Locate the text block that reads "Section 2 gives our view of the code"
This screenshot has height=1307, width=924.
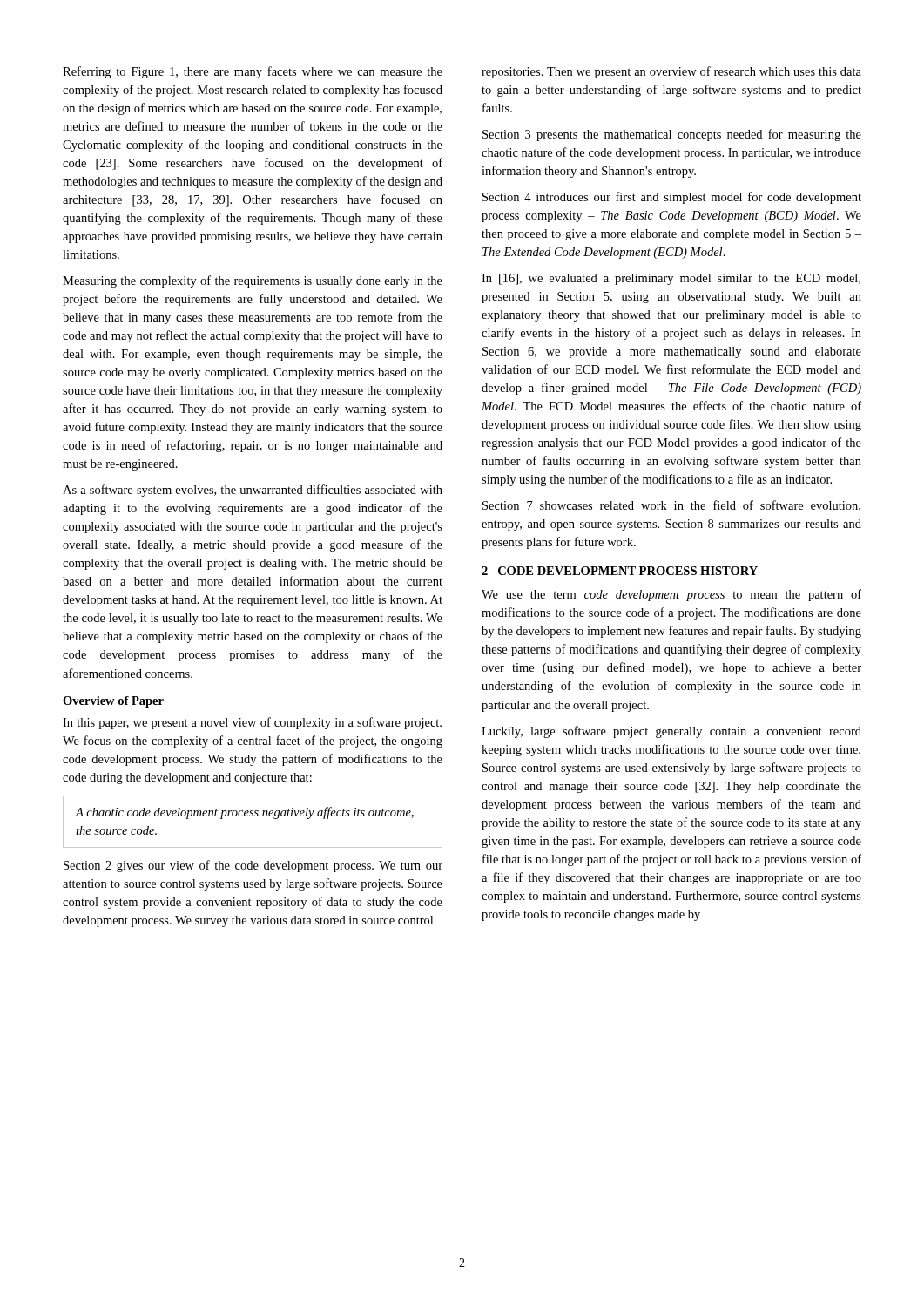coord(253,893)
